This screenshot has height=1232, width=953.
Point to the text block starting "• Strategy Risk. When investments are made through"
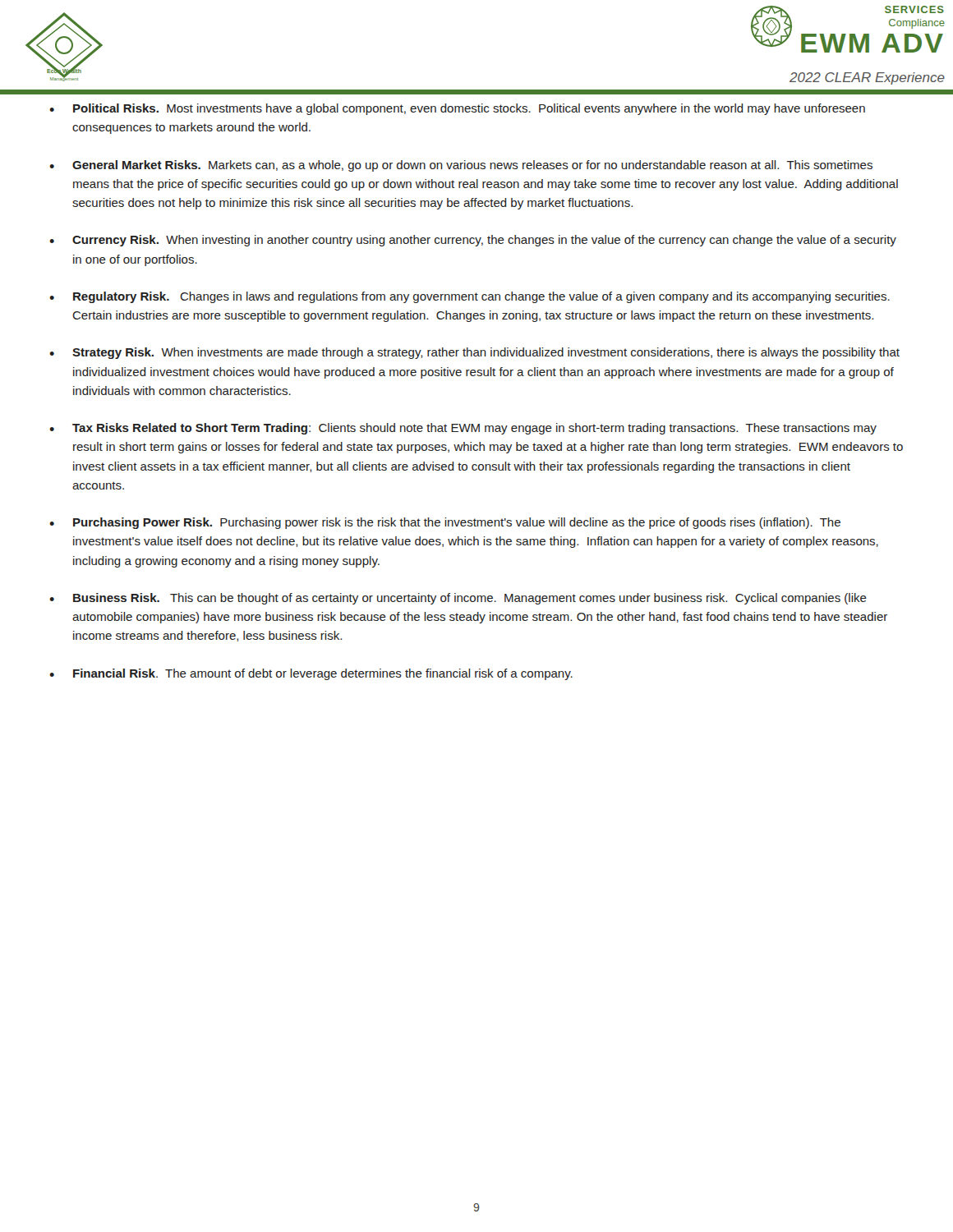476,371
